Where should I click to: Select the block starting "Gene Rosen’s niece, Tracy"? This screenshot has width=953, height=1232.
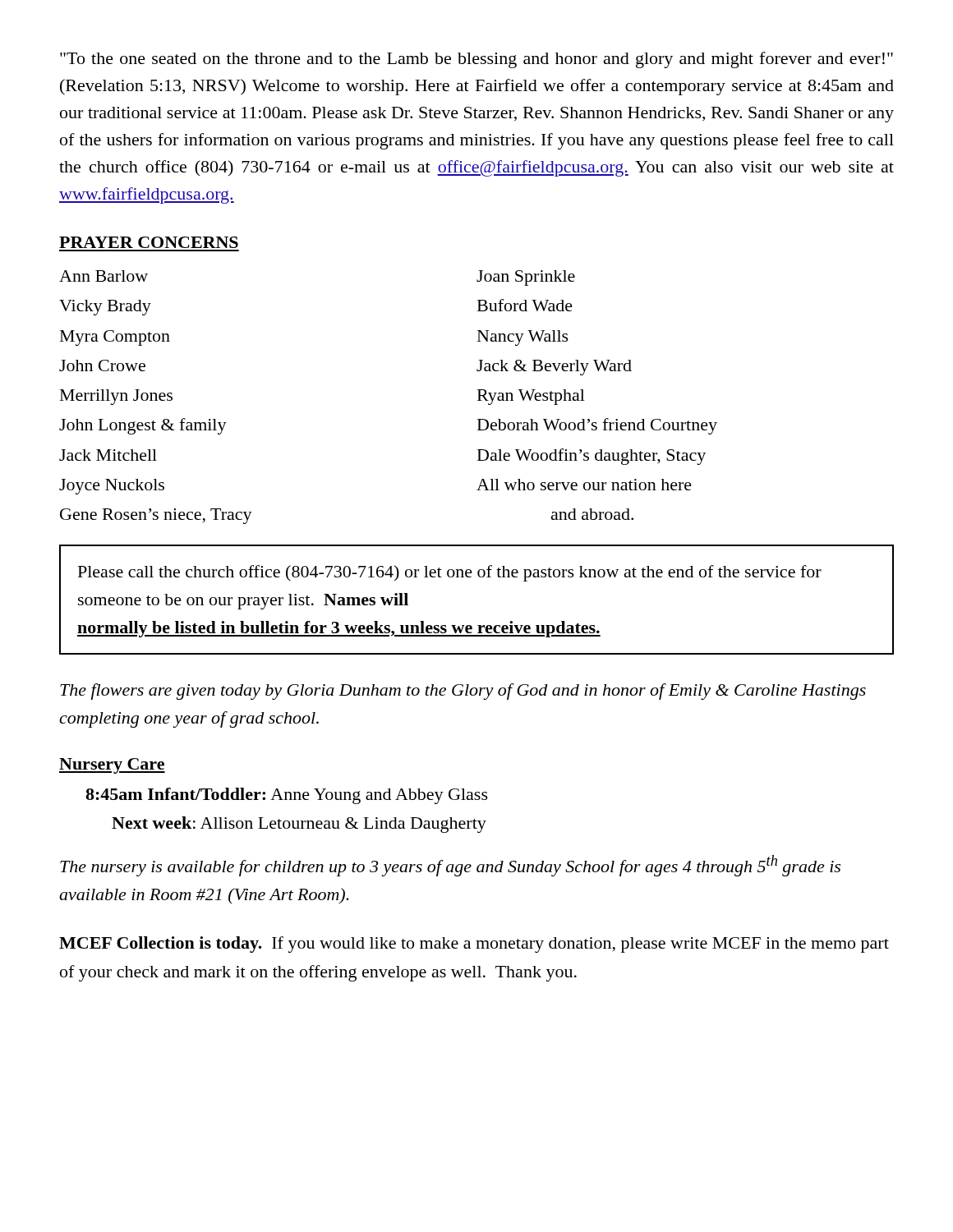[x=156, y=514]
